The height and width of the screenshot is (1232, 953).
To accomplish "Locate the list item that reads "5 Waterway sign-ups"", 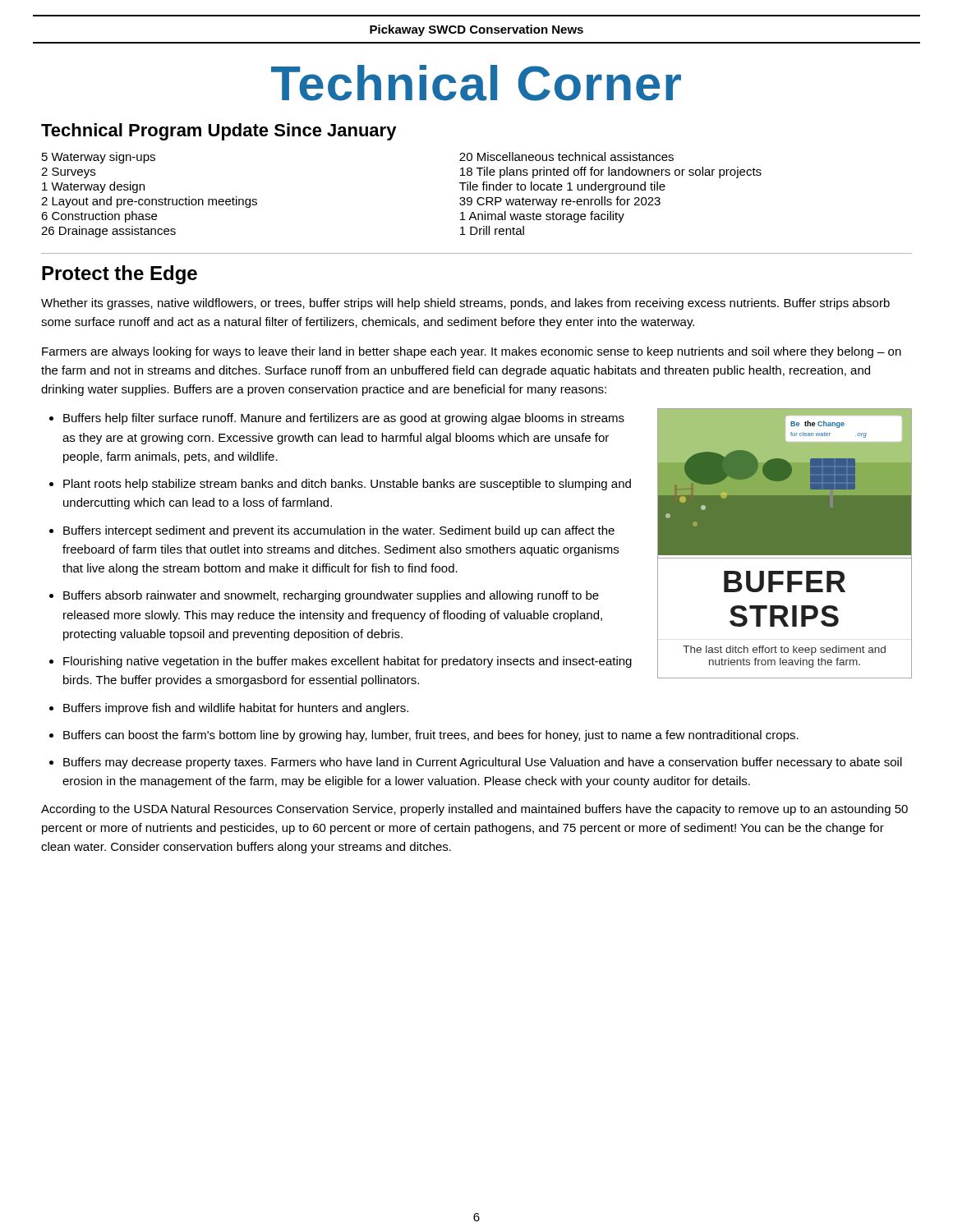I will click(x=98, y=156).
